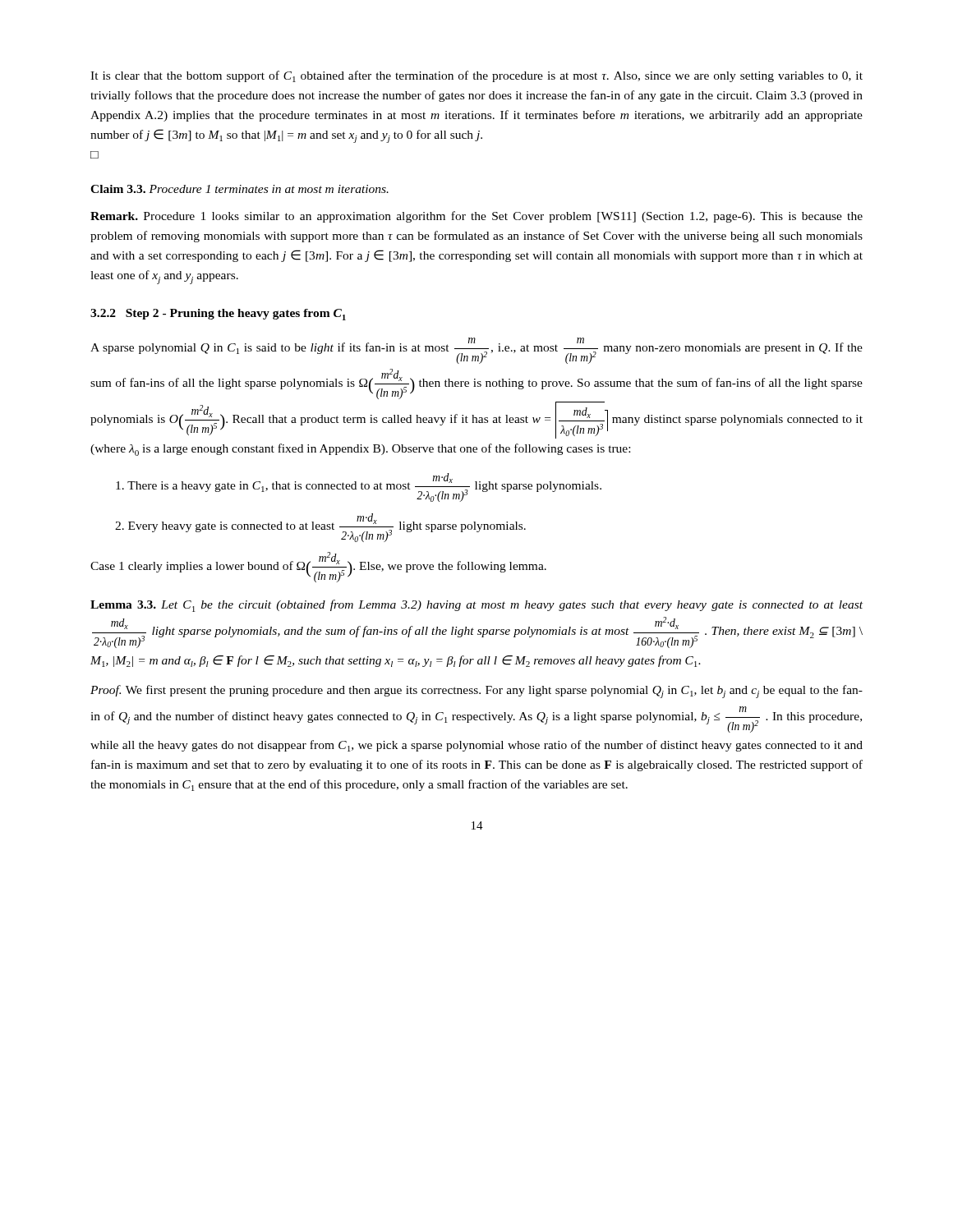Locate the block of text that opens with "Remark. Procedure 1"
953x1232 pixels.
pos(476,246)
